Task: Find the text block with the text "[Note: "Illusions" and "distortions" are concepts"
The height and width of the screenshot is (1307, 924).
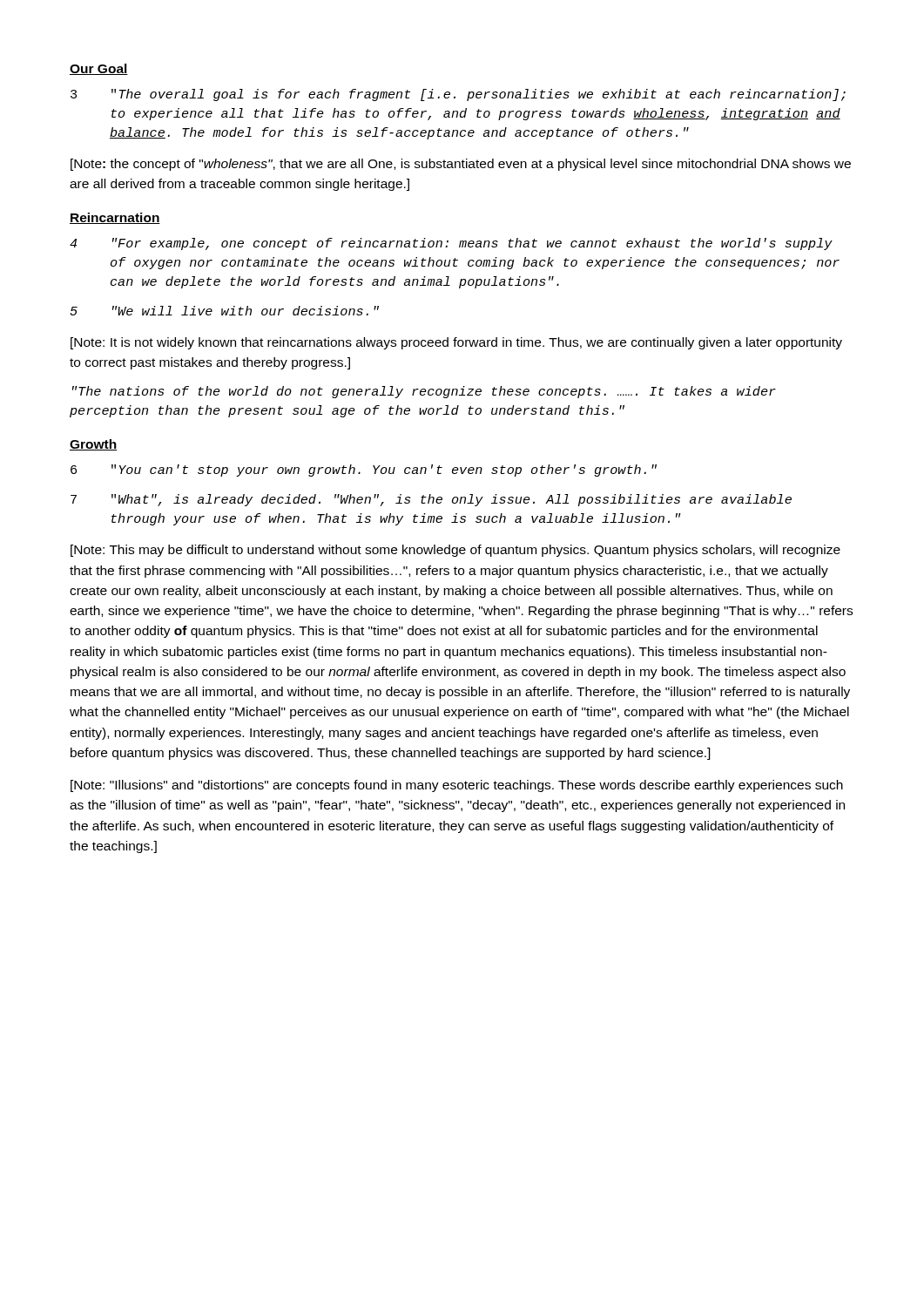Action: click(458, 815)
